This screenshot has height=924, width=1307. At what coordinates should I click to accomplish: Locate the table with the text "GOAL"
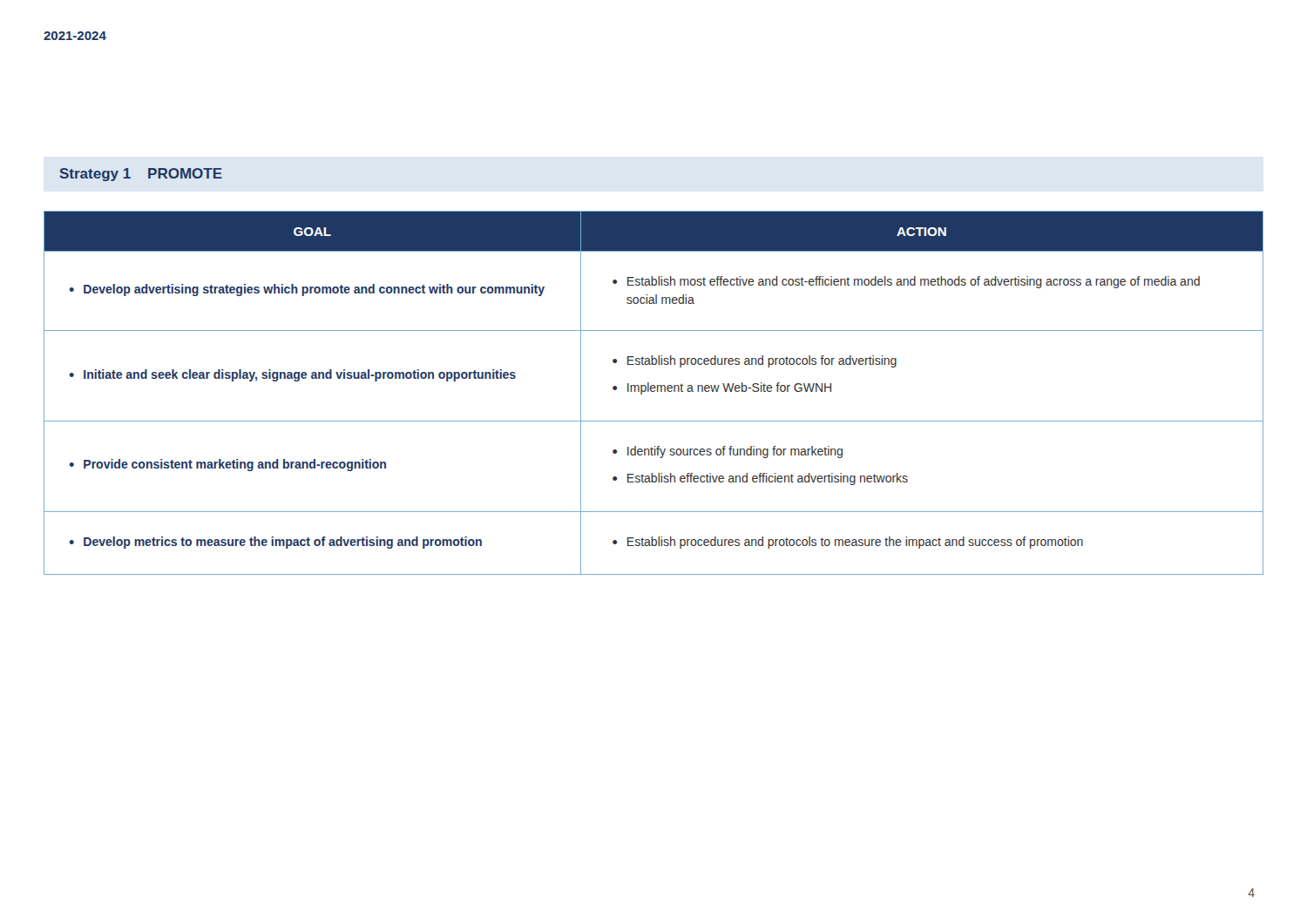[654, 393]
